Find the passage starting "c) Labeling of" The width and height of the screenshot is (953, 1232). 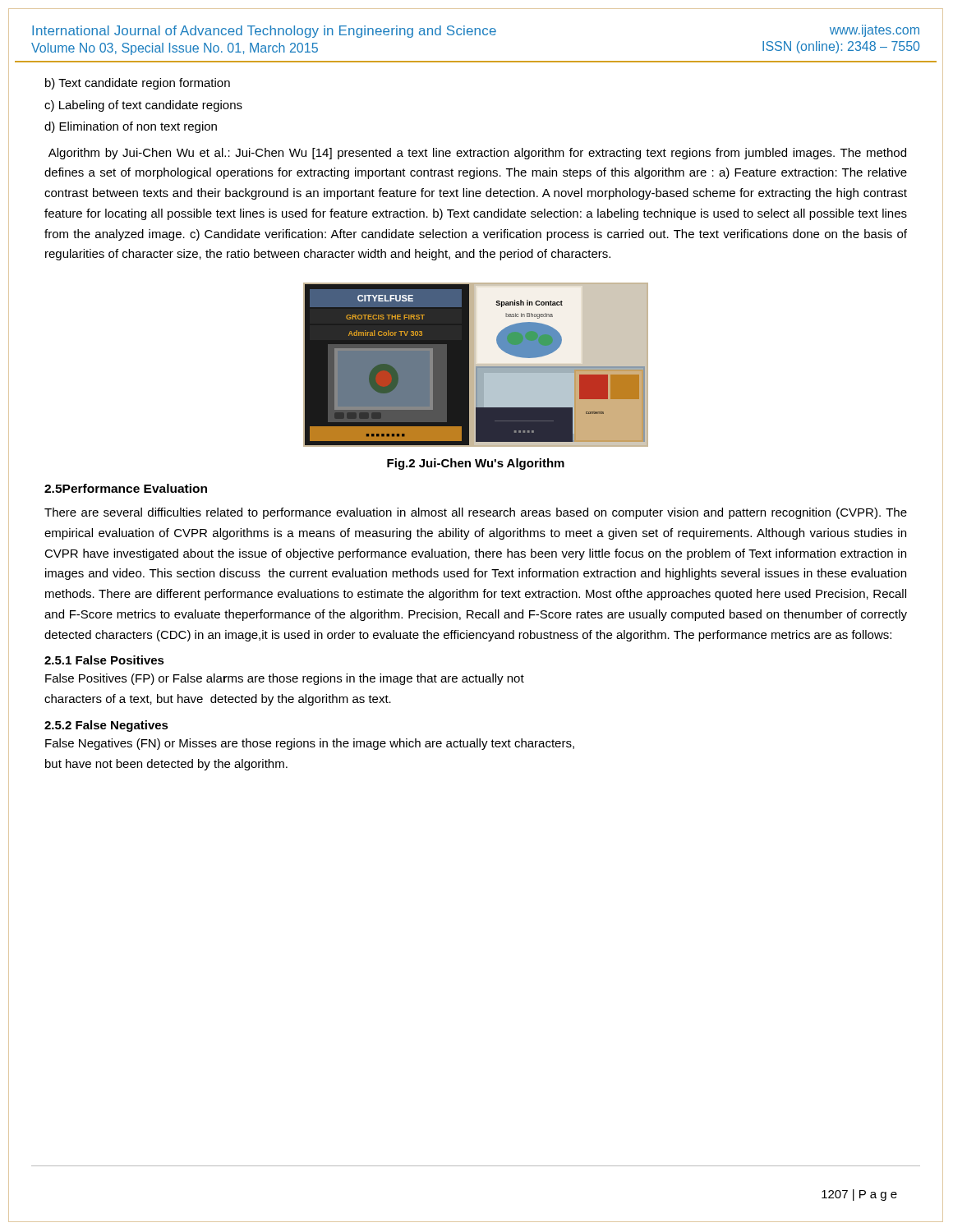[x=143, y=104]
